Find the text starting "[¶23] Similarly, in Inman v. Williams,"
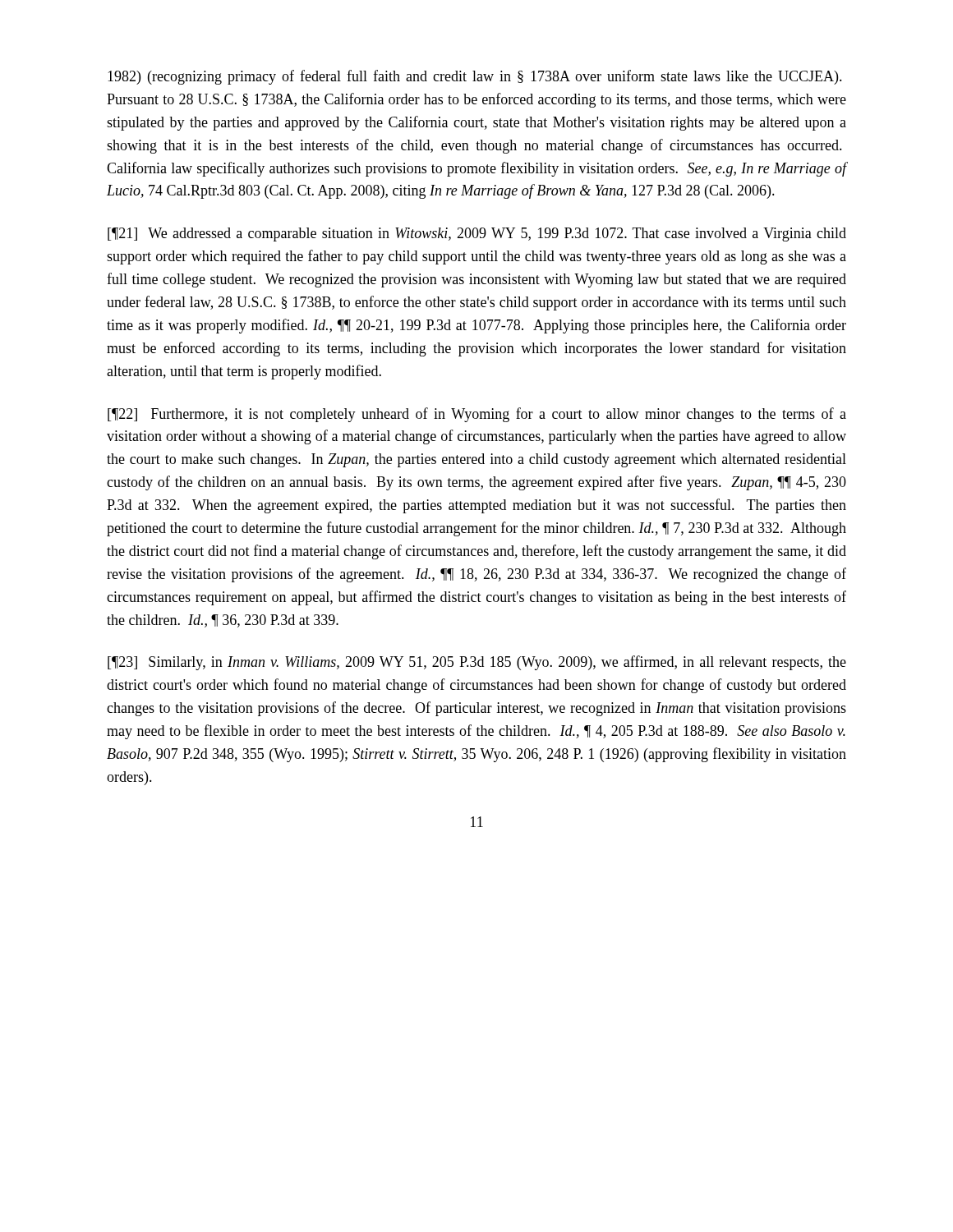The height and width of the screenshot is (1232, 953). (476, 720)
